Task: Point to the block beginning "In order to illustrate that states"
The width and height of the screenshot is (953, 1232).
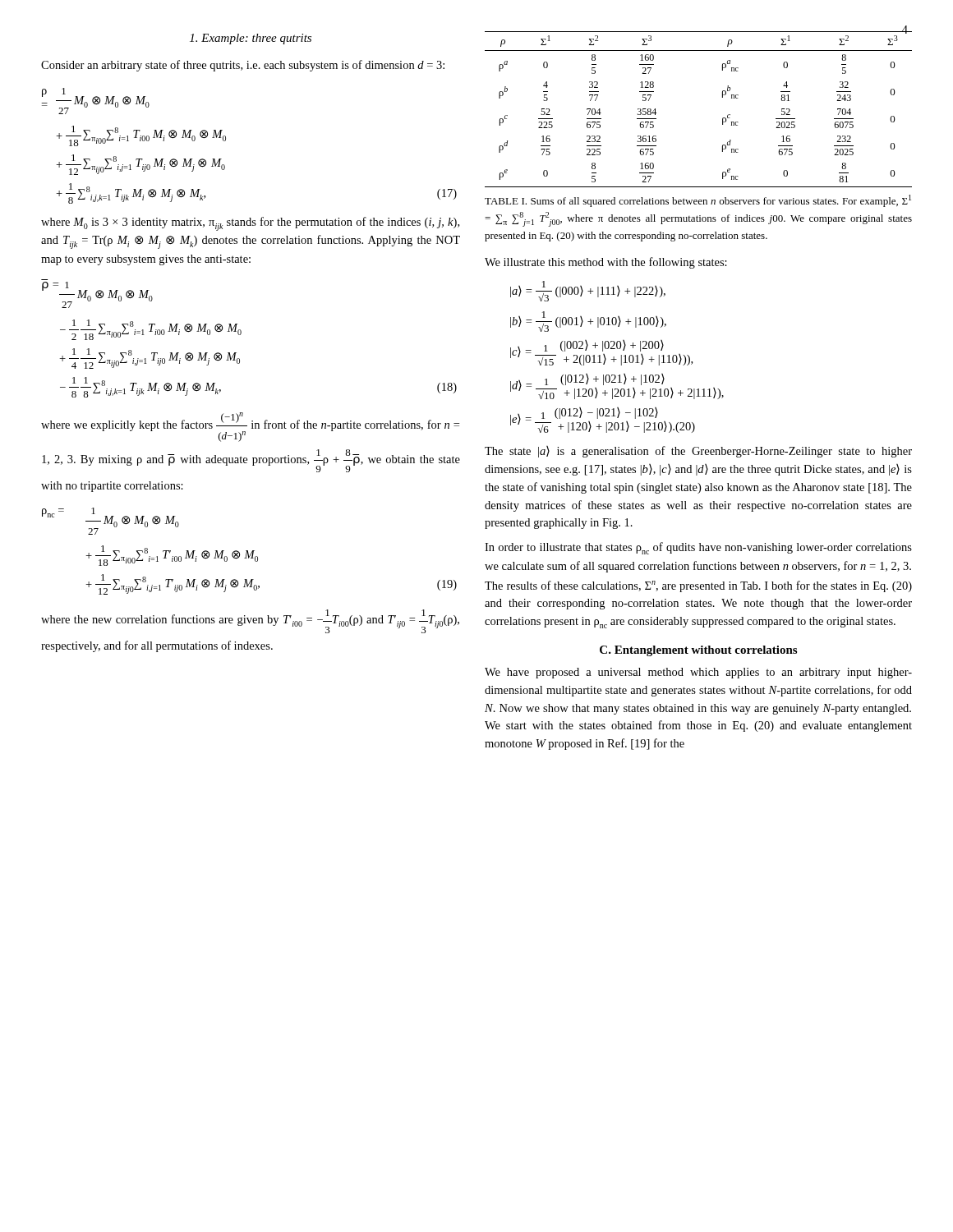Action: click(698, 585)
